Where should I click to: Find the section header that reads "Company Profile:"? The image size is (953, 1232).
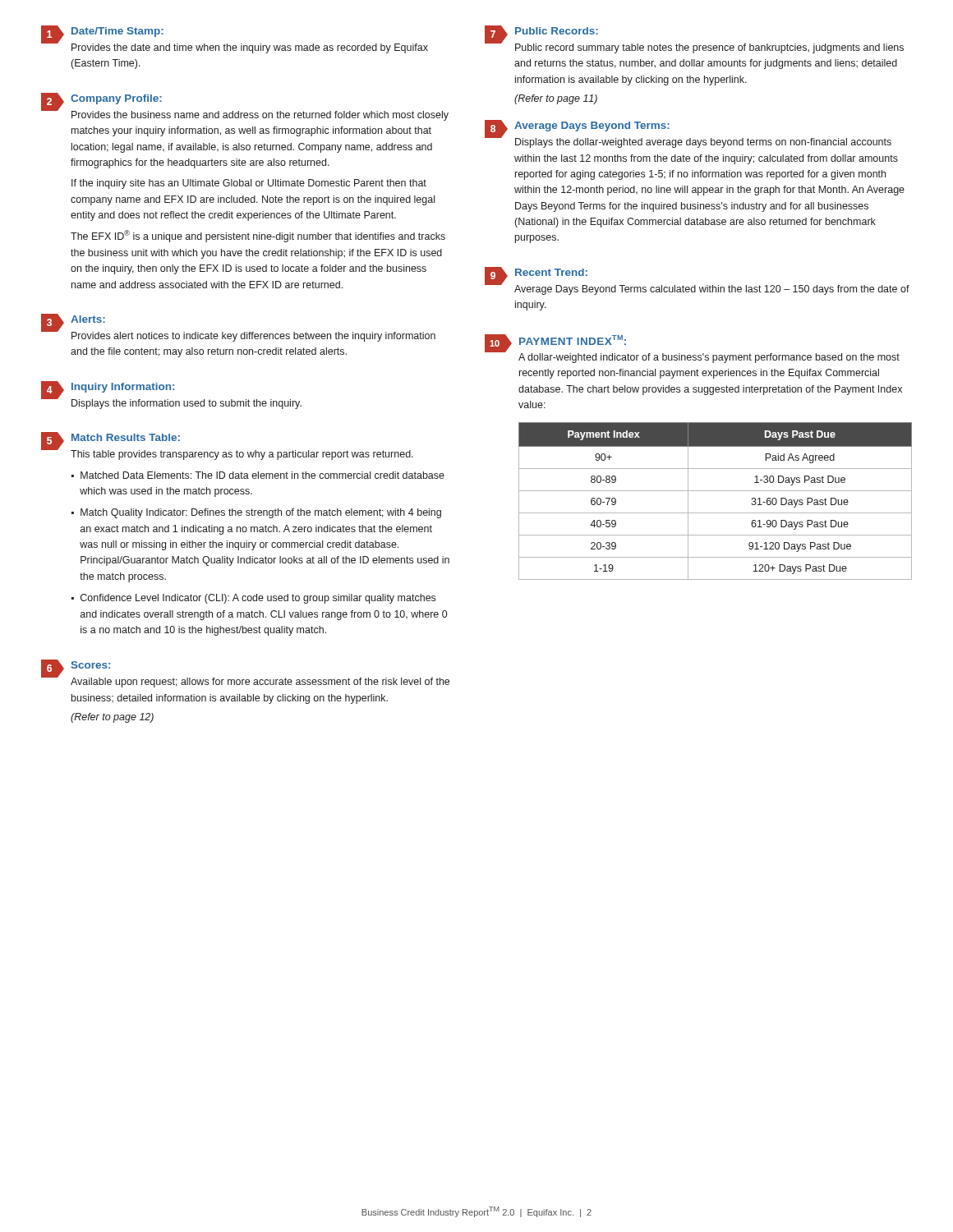(117, 98)
